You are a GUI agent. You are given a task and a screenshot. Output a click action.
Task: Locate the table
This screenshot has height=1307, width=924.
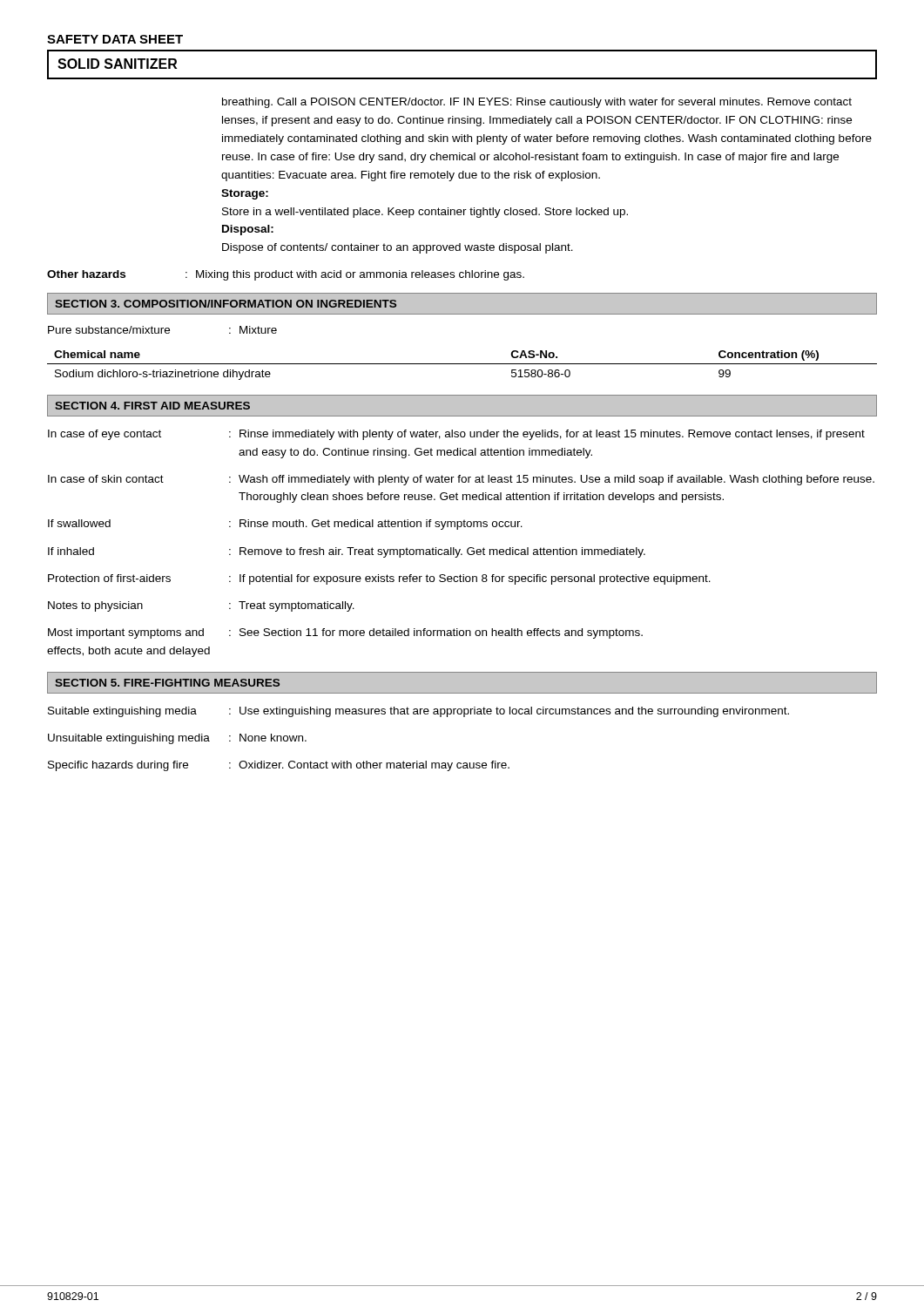[462, 364]
